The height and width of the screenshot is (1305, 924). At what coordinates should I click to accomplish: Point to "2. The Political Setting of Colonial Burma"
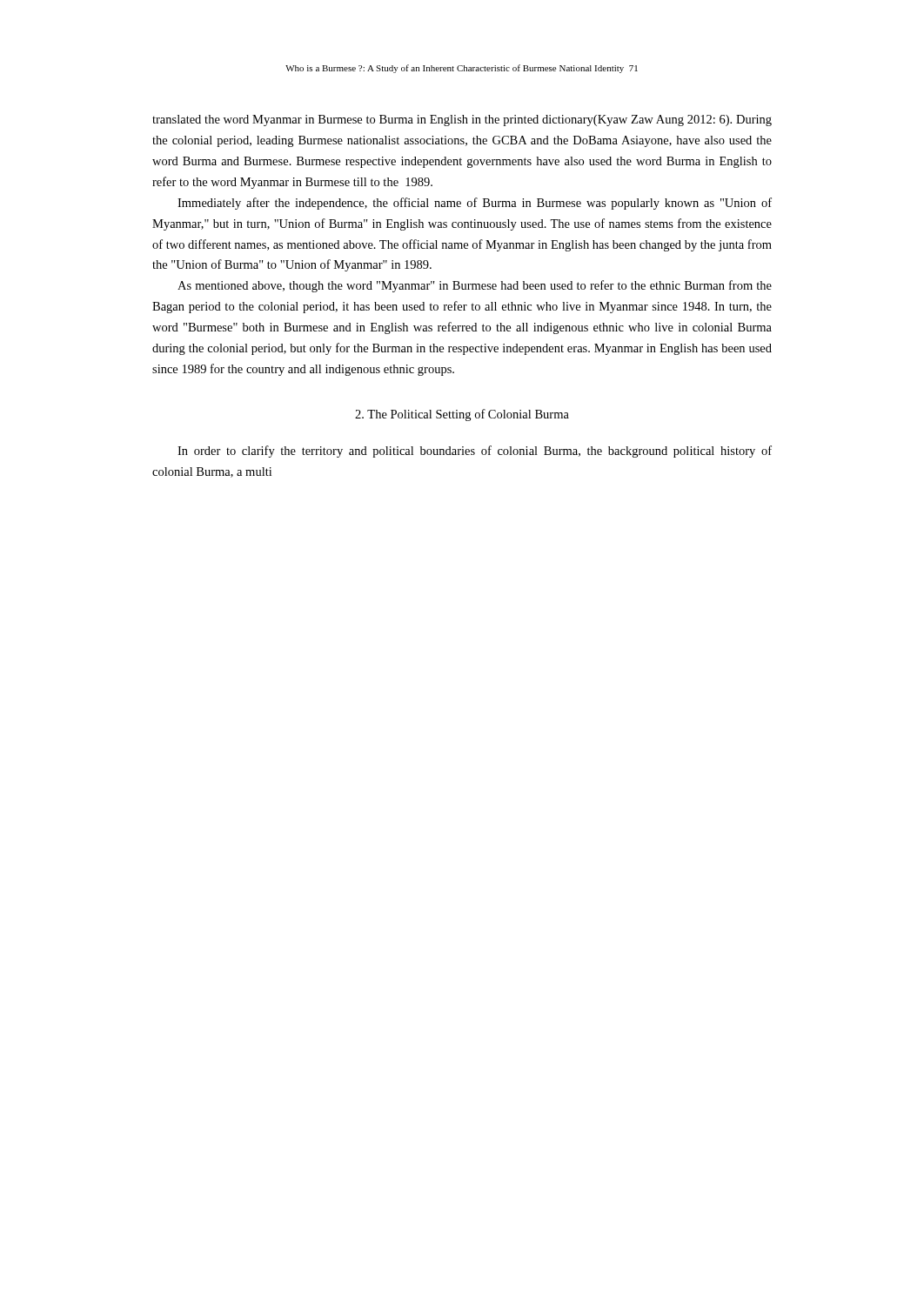pyautogui.click(x=462, y=414)
